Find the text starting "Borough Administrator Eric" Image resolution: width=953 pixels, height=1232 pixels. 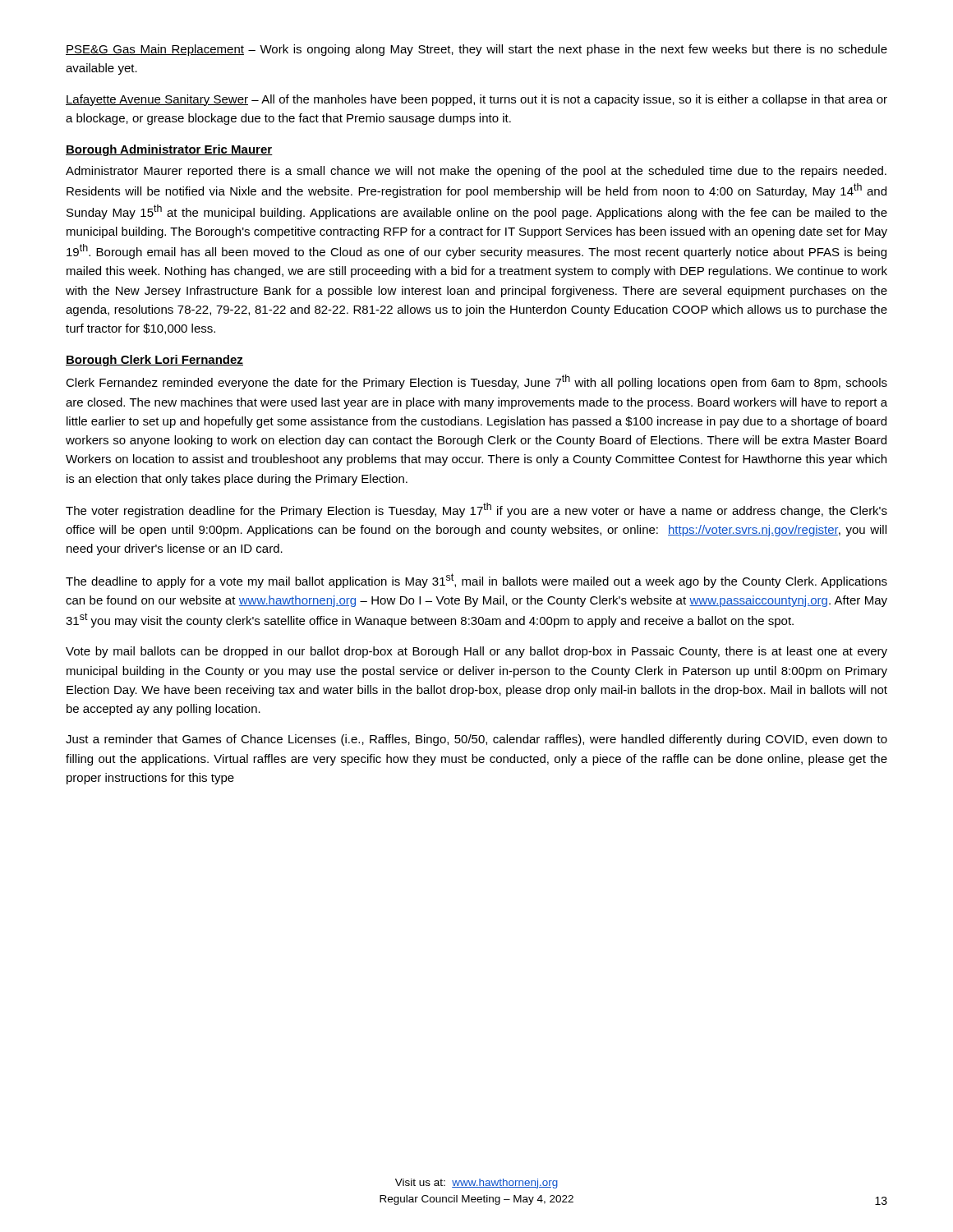tap(169, 149)
